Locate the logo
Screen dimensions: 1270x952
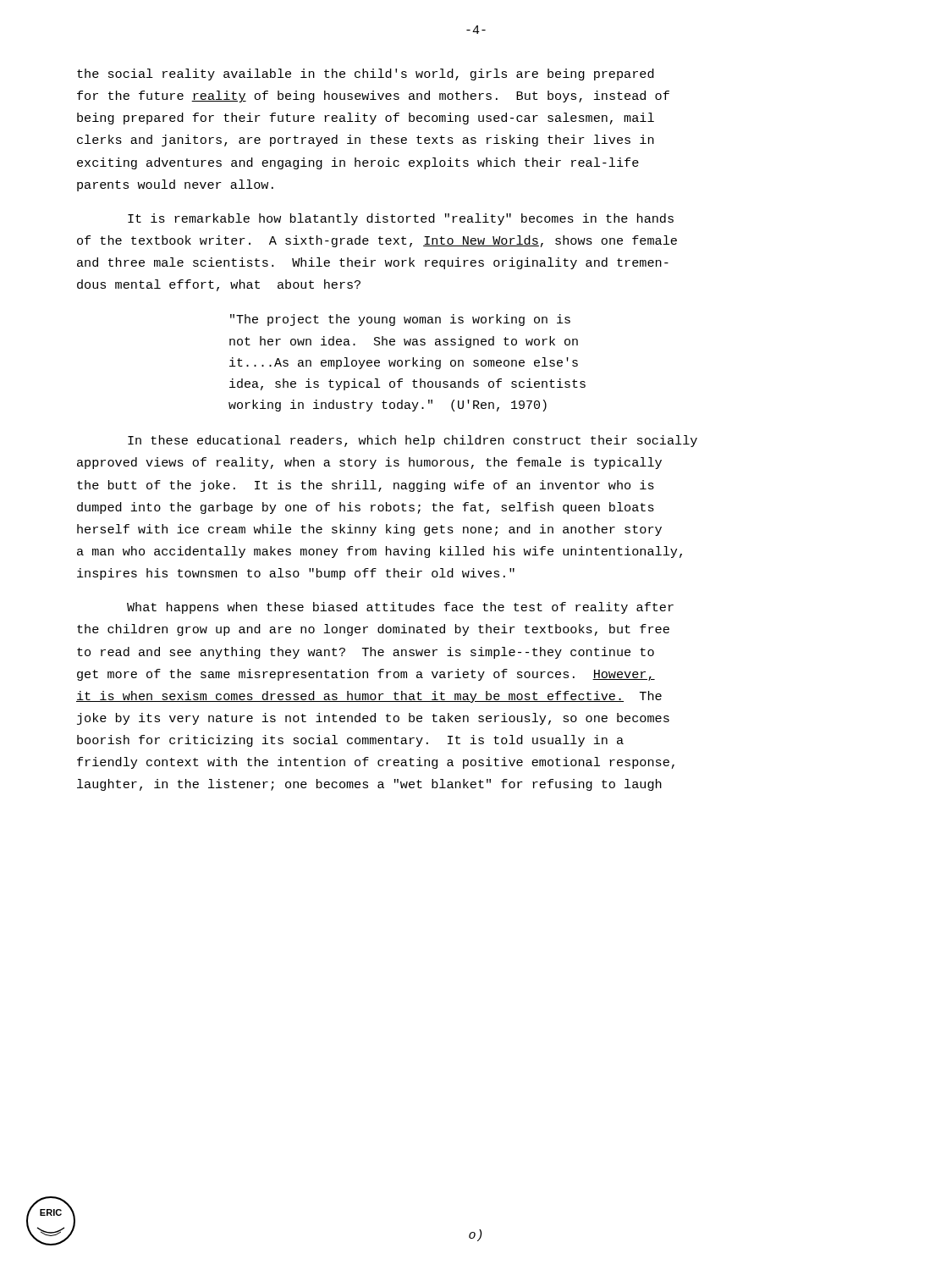[55, 1225]
